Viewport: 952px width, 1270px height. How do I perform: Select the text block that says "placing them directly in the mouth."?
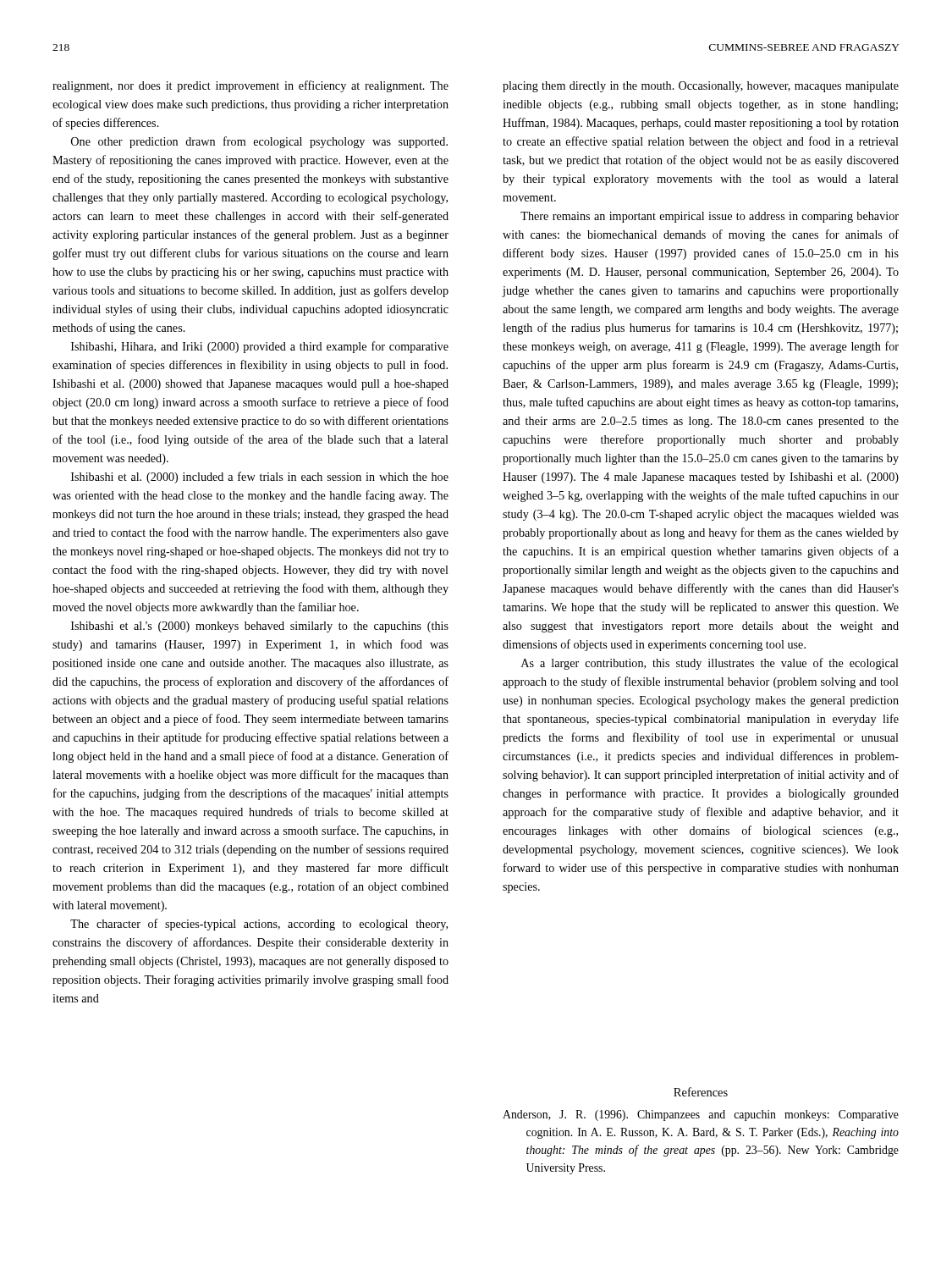click(701, 486)
